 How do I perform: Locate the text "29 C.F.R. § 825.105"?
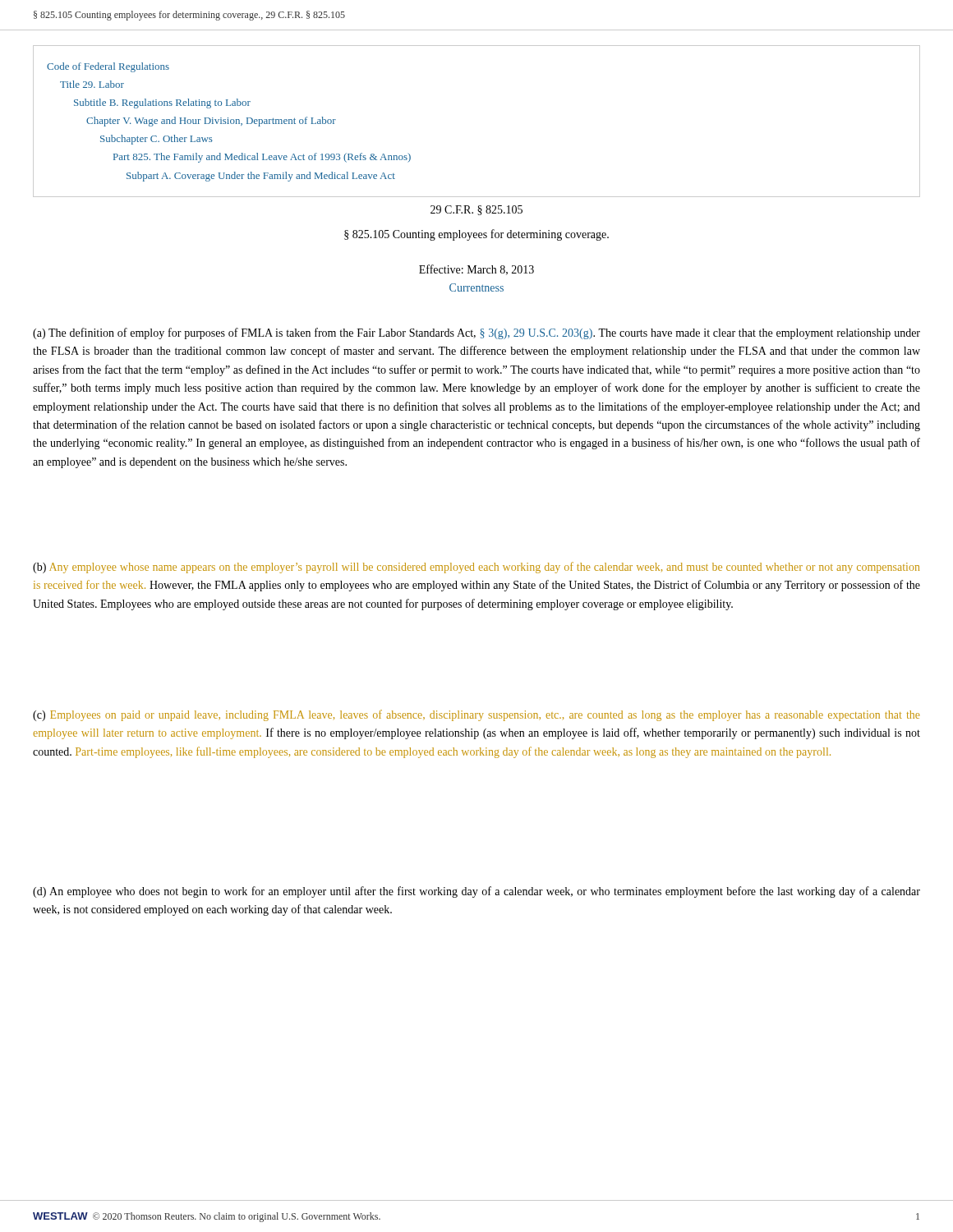(x=476, y=210)
